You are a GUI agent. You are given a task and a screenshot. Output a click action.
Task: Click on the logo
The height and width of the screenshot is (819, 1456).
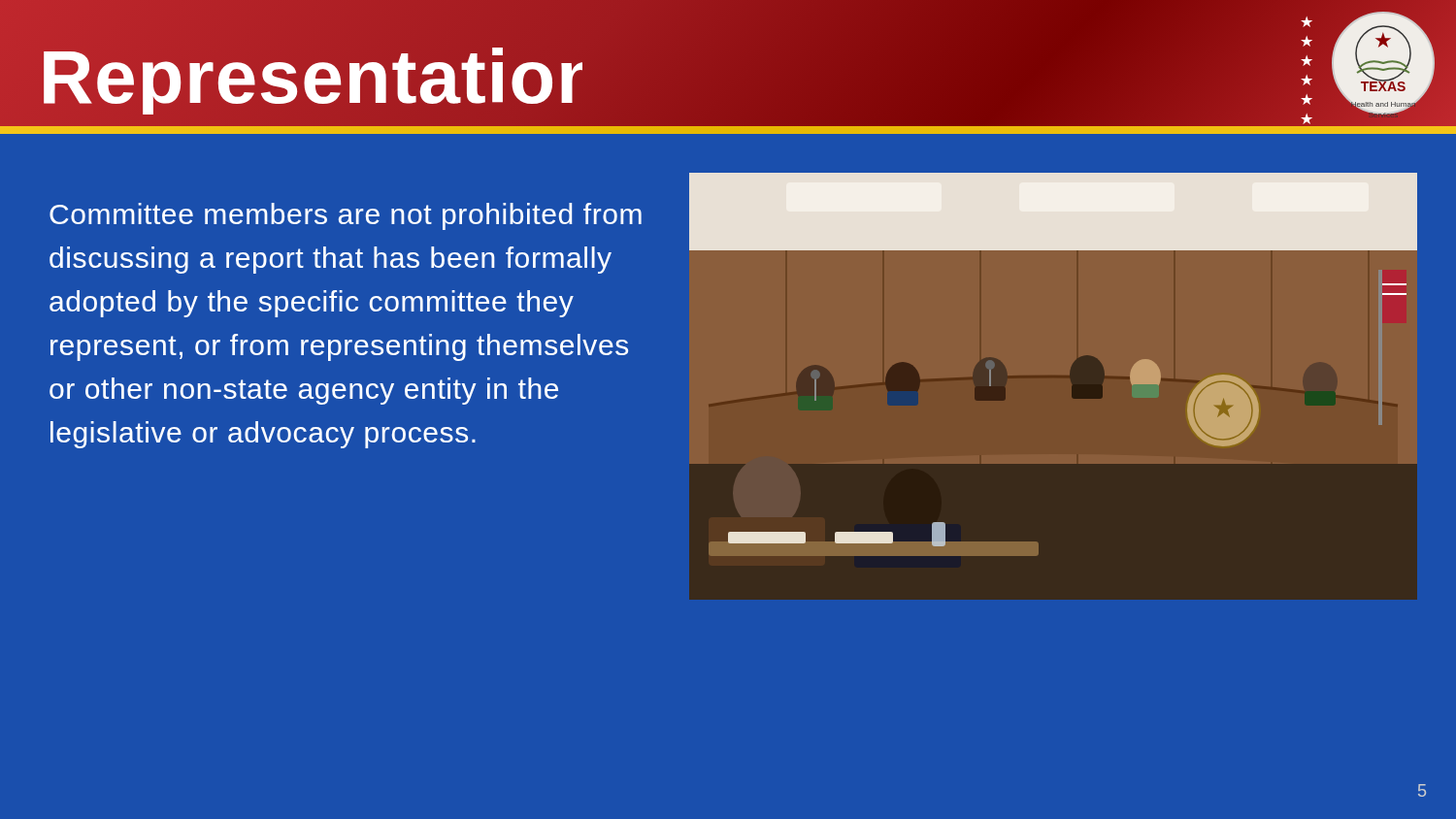pyautogui.click(x=1365, y=68)
